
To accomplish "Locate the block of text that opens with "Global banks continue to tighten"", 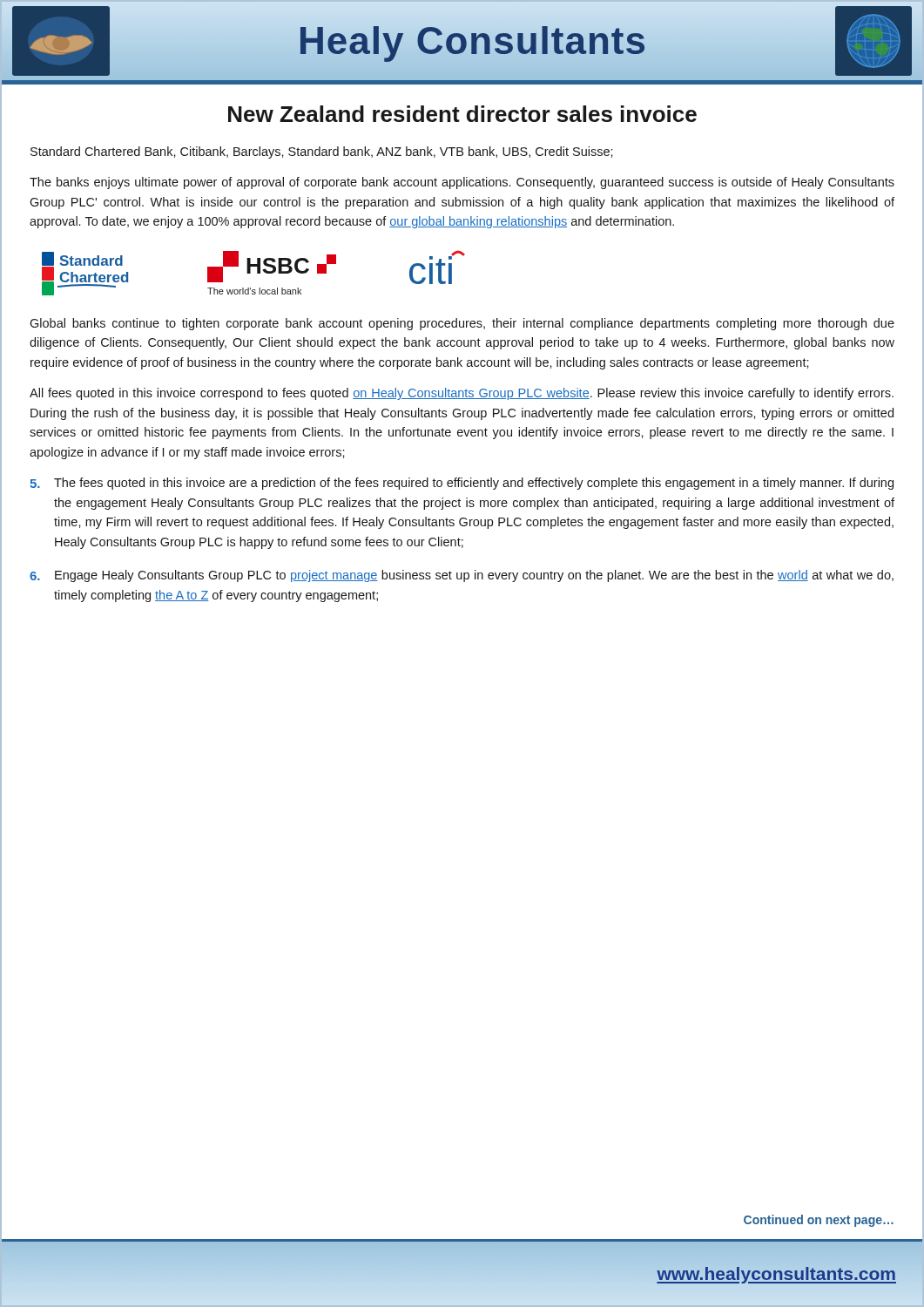I will tap(462, 343).
